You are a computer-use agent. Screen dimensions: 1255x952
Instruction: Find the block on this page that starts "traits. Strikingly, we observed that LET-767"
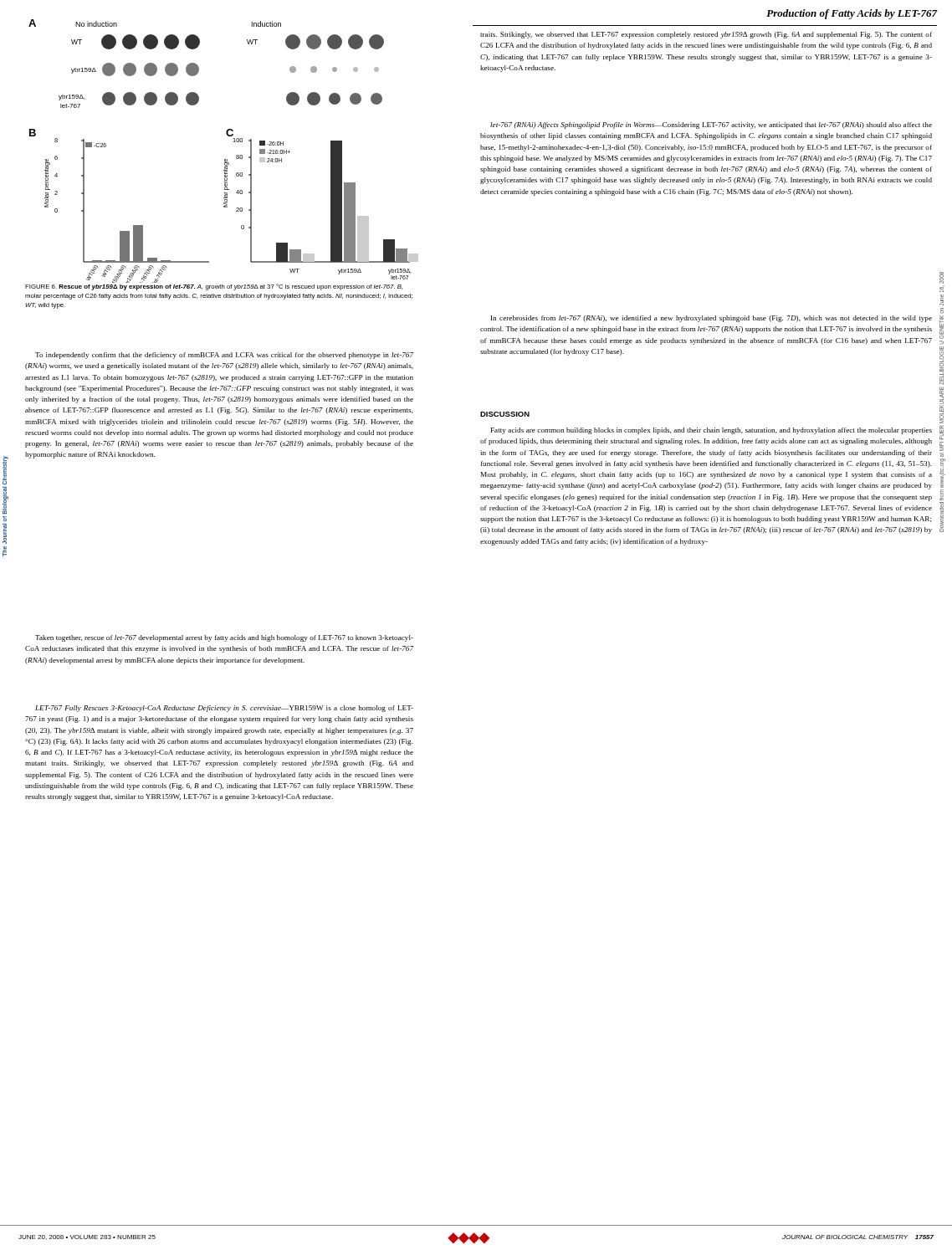706,51
